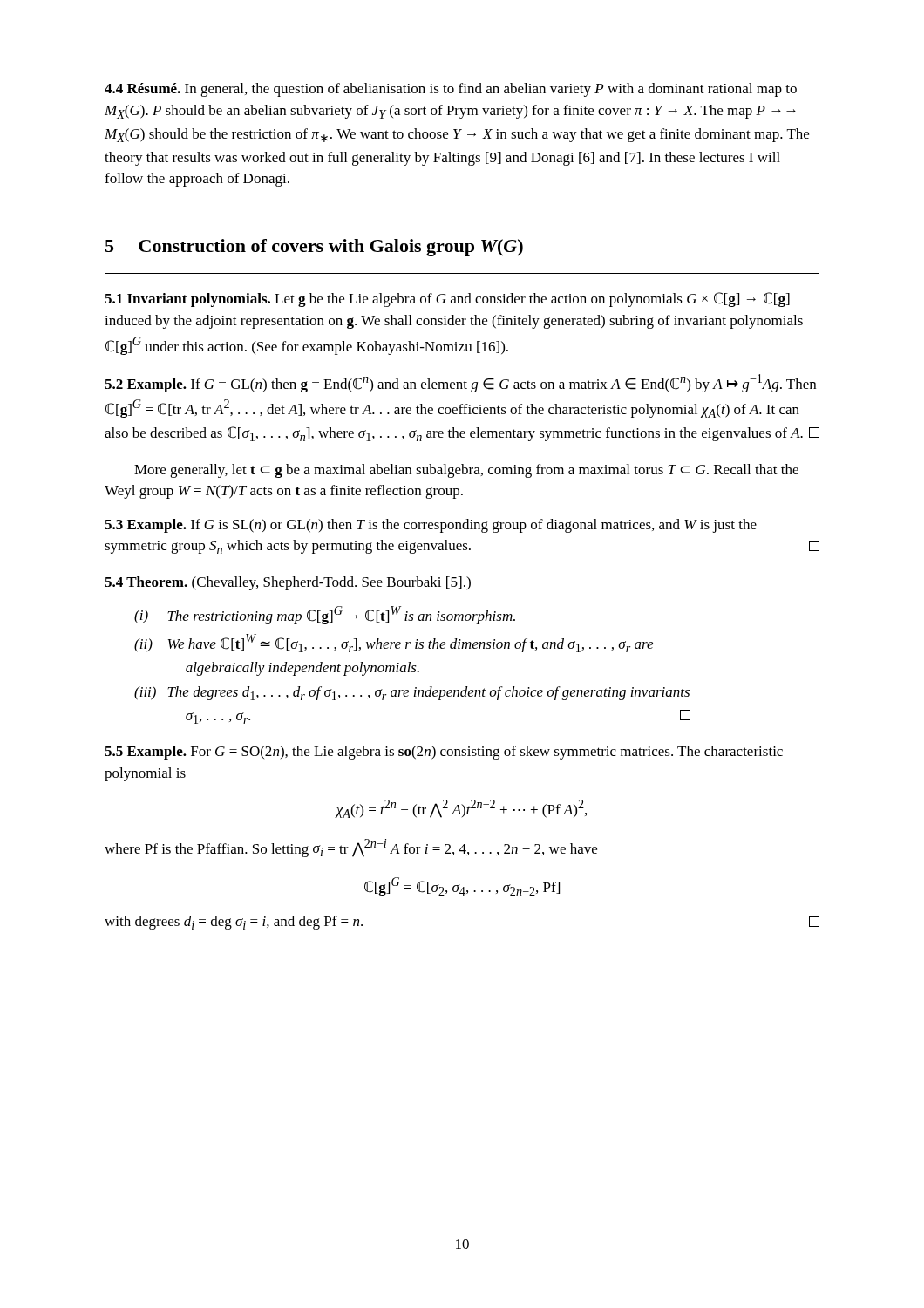
Task: Click on the passage starting "5 Example. For G = SO(2n), the Lie"
Action: (x=462, y=763)
